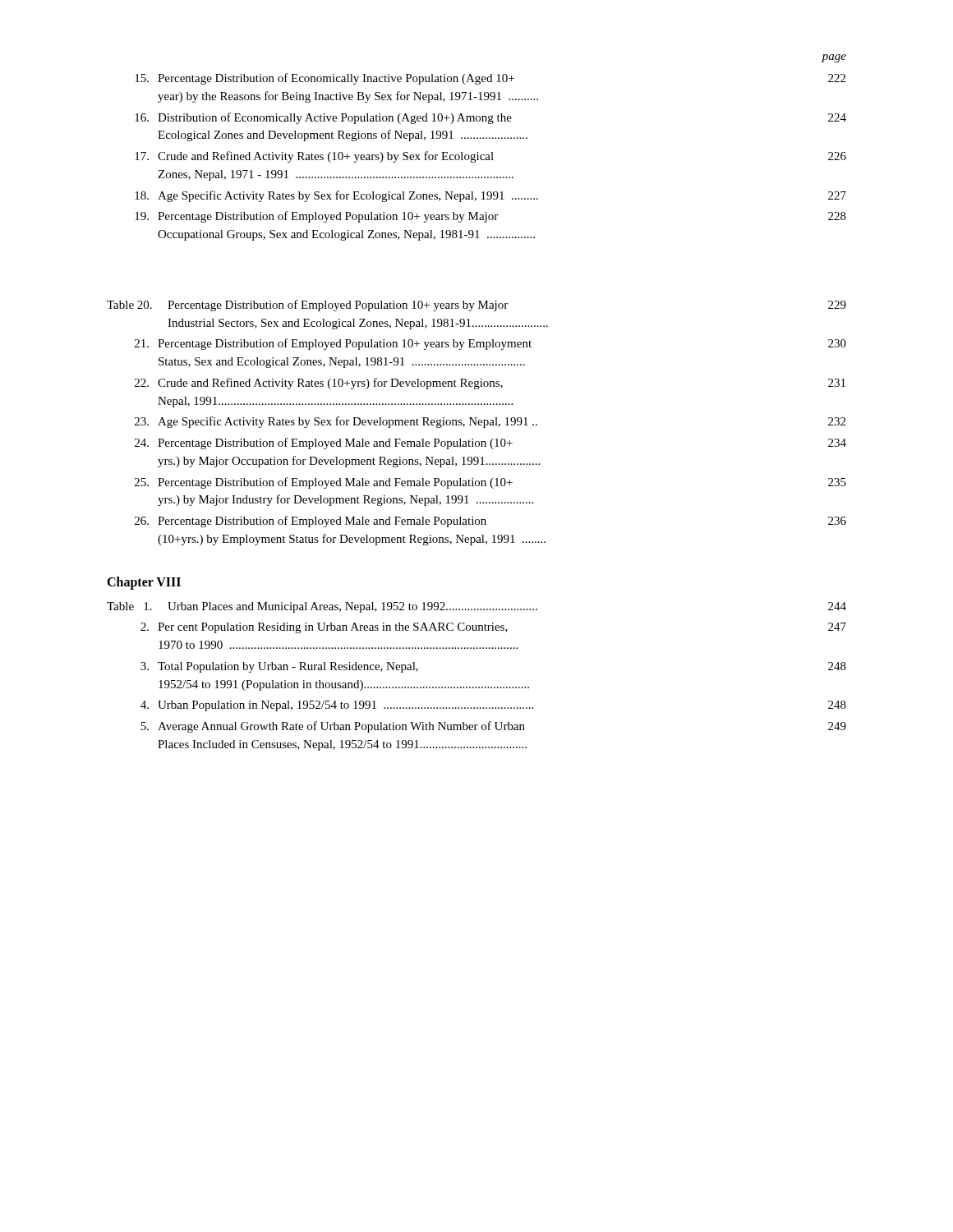953x1232 pixels.
Task: Find the region starting "24. Percentage Distribution"
Action: pyautogui.click(x=476, y=452)
